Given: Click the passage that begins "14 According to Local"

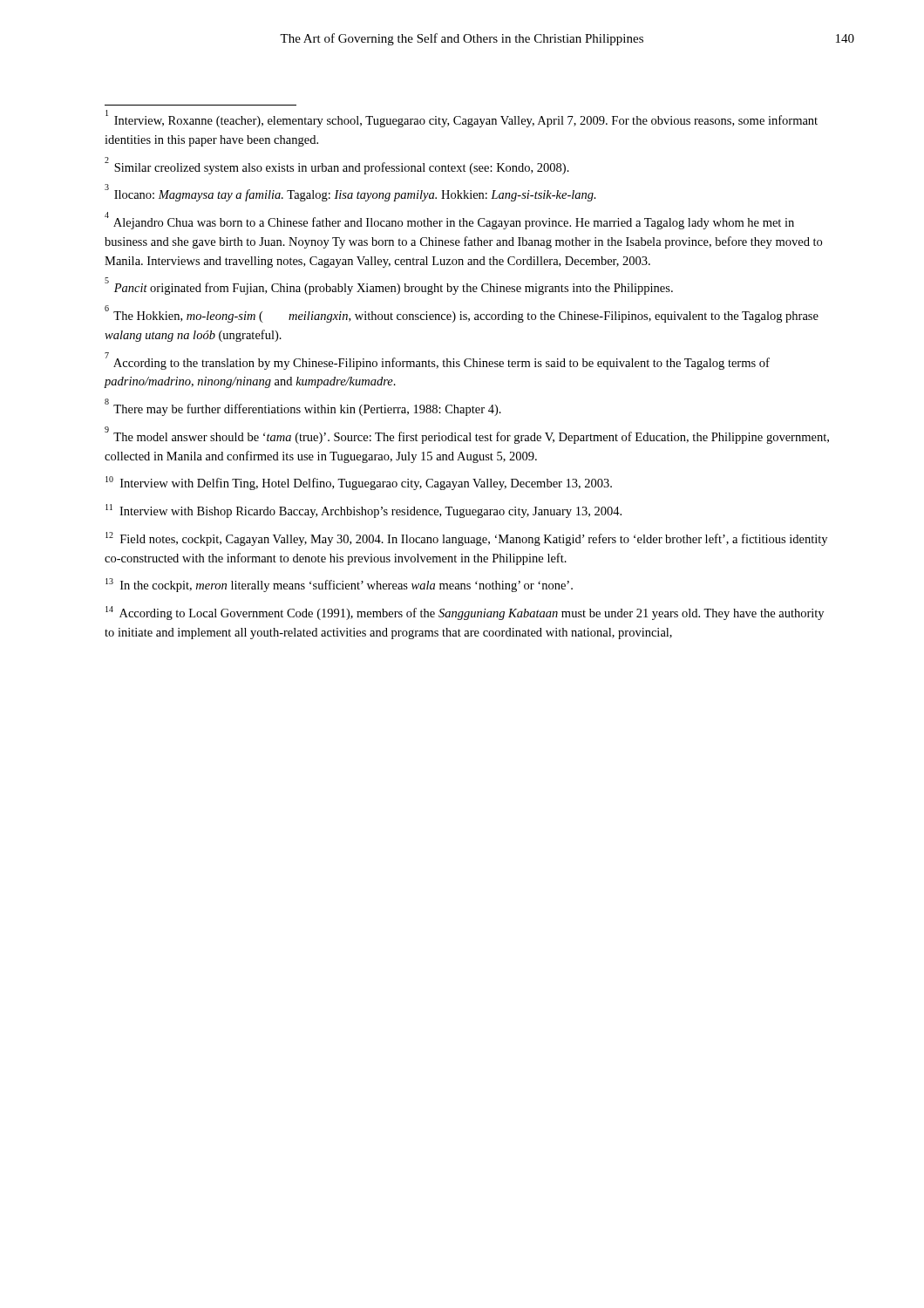Looking at the screenshot, I should (x=464, y=622).
